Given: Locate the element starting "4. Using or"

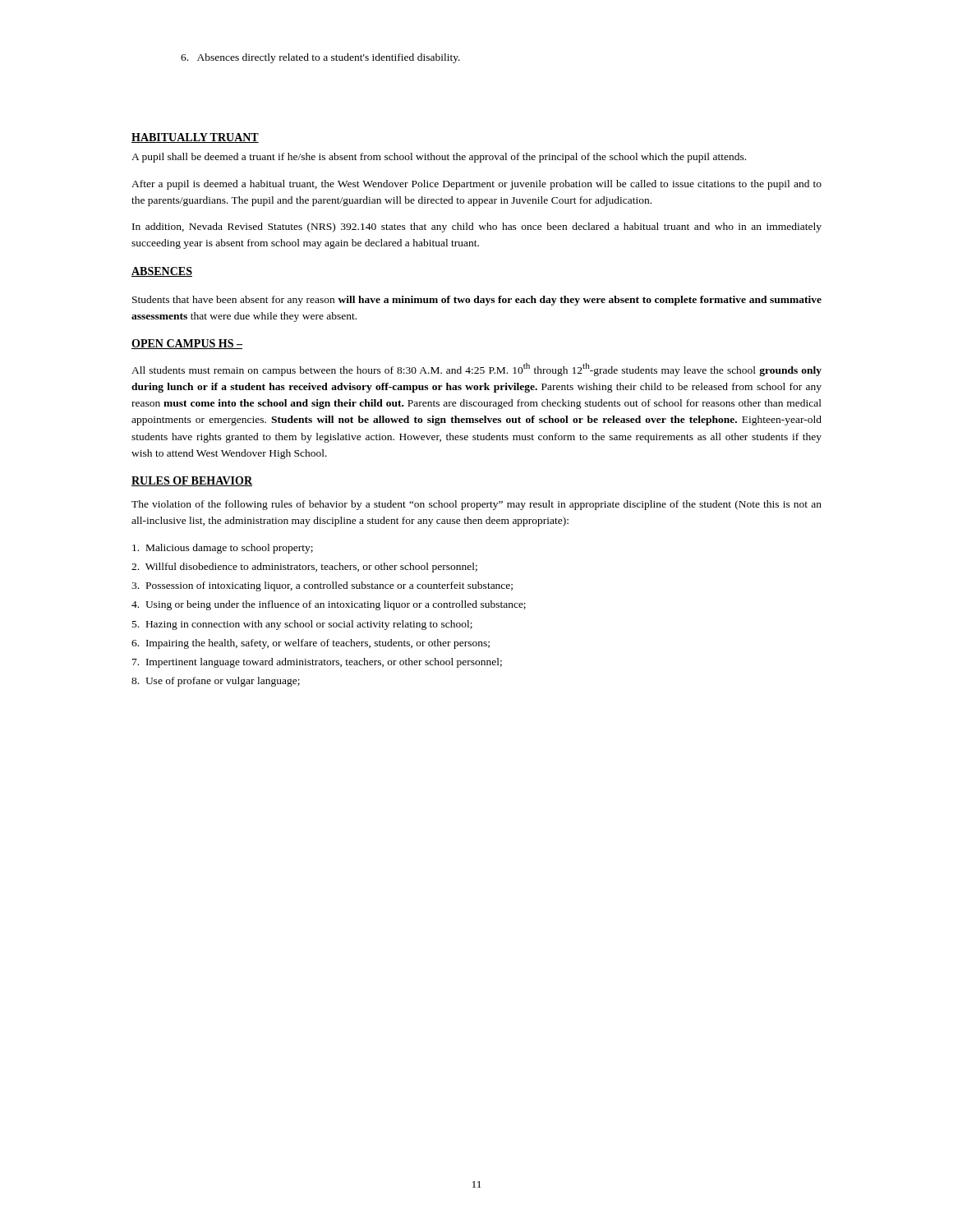Looking at the screenshot, I should 329,604.
